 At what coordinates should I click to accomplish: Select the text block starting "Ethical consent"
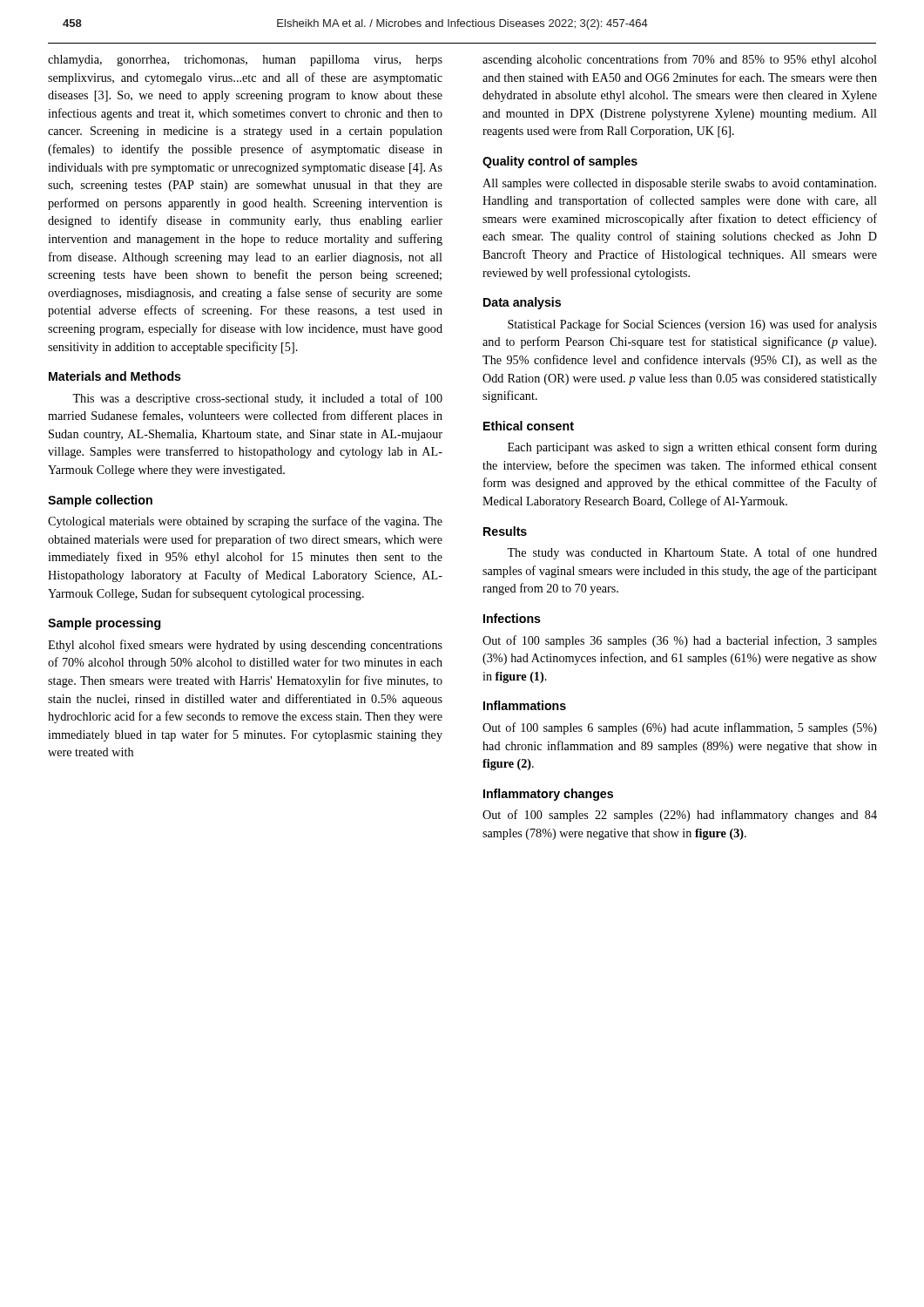click(528, 426)
